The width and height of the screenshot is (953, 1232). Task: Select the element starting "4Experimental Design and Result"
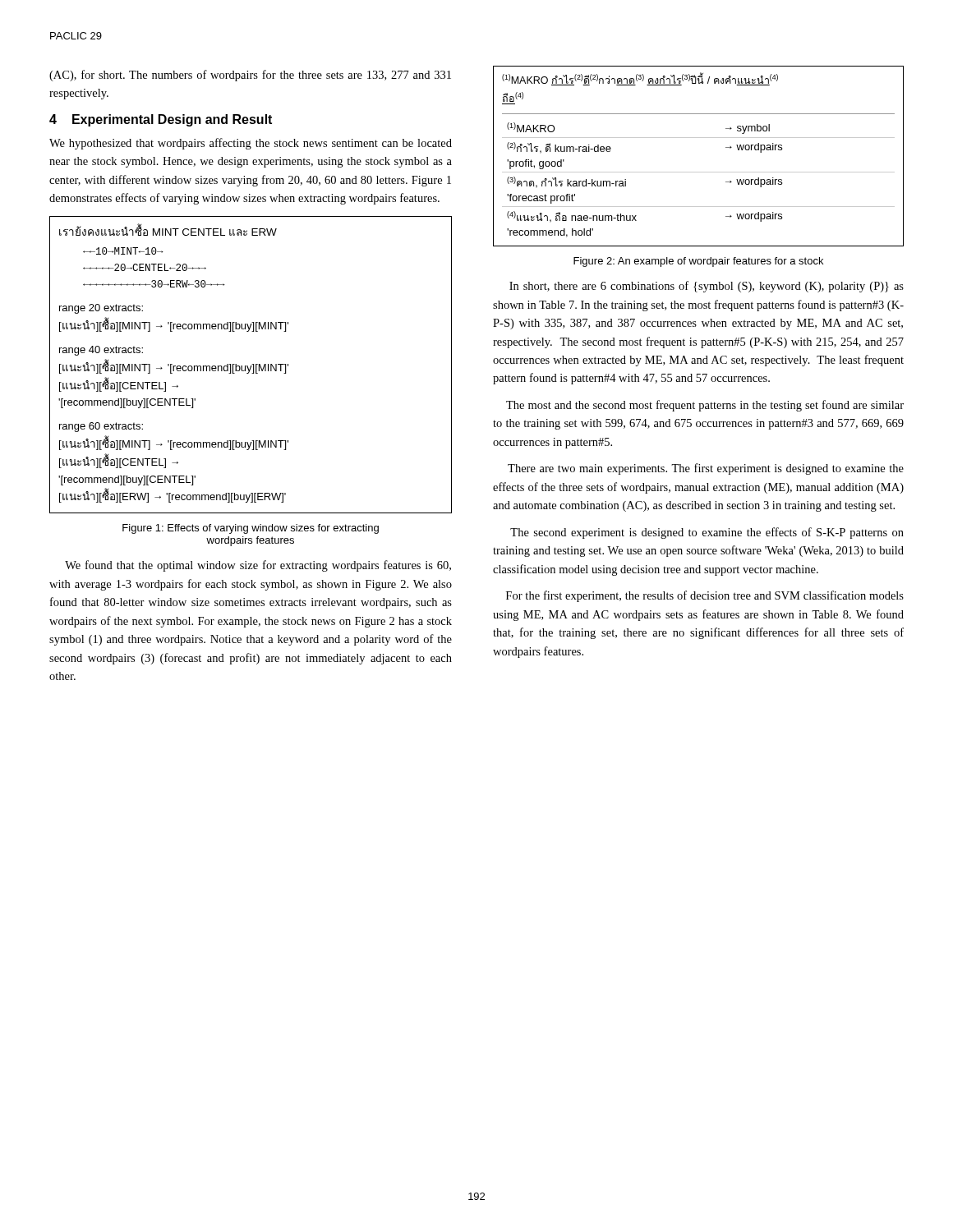[x=161, y=119]
